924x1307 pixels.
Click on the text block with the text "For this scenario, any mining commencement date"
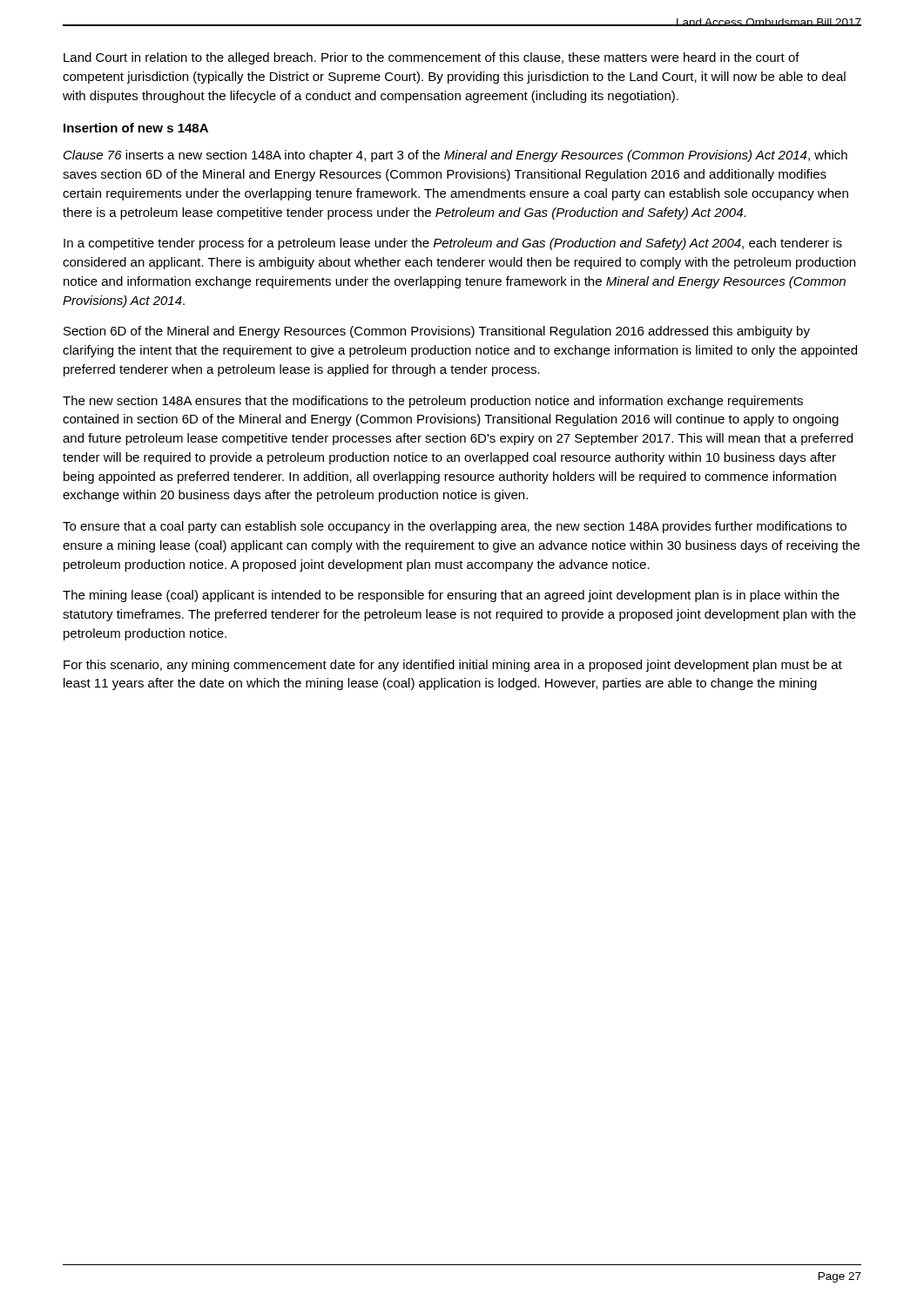coord(462,674)
